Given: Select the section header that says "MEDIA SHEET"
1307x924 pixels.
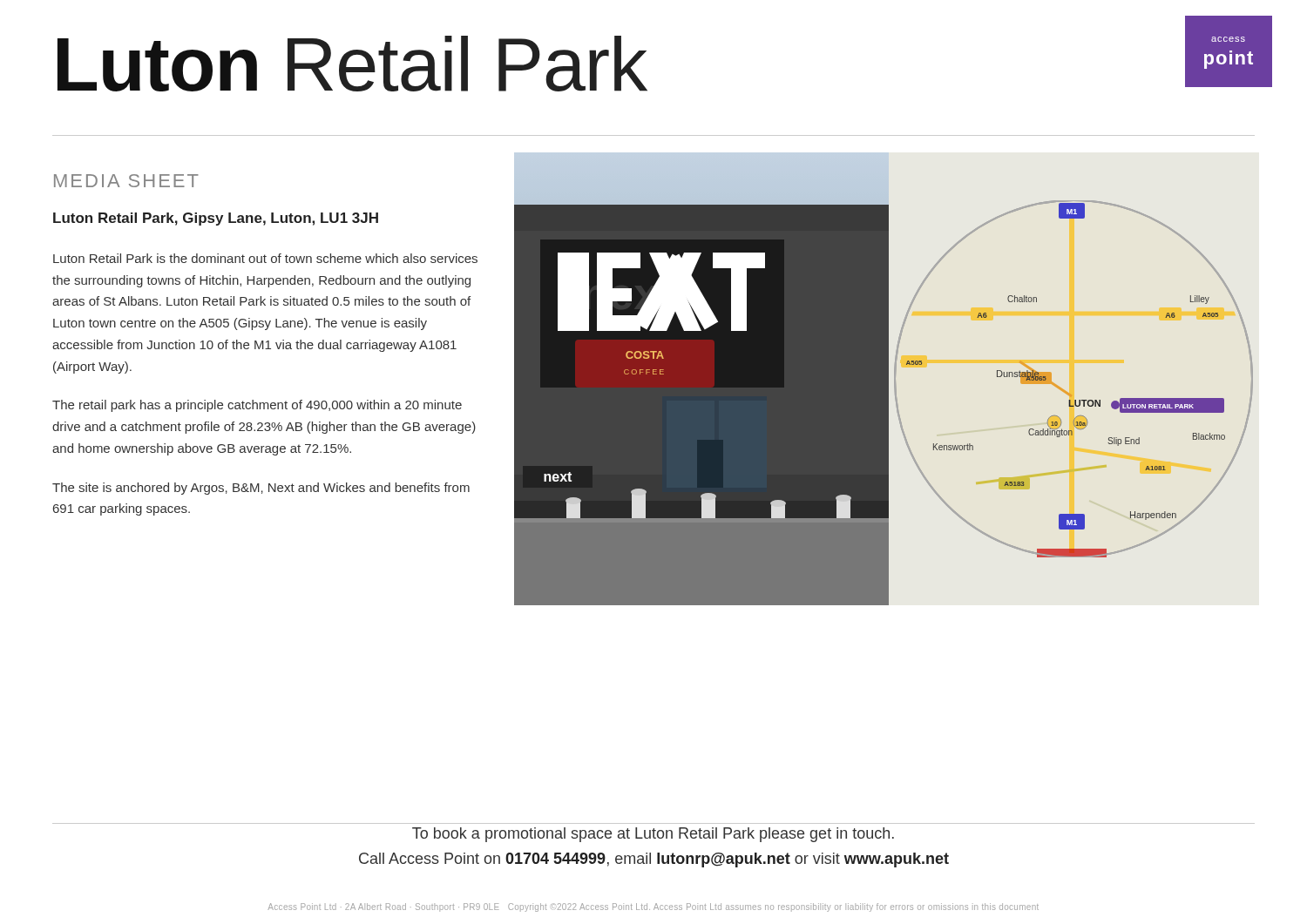Looking at the screenshot, I should click(126, 181).
